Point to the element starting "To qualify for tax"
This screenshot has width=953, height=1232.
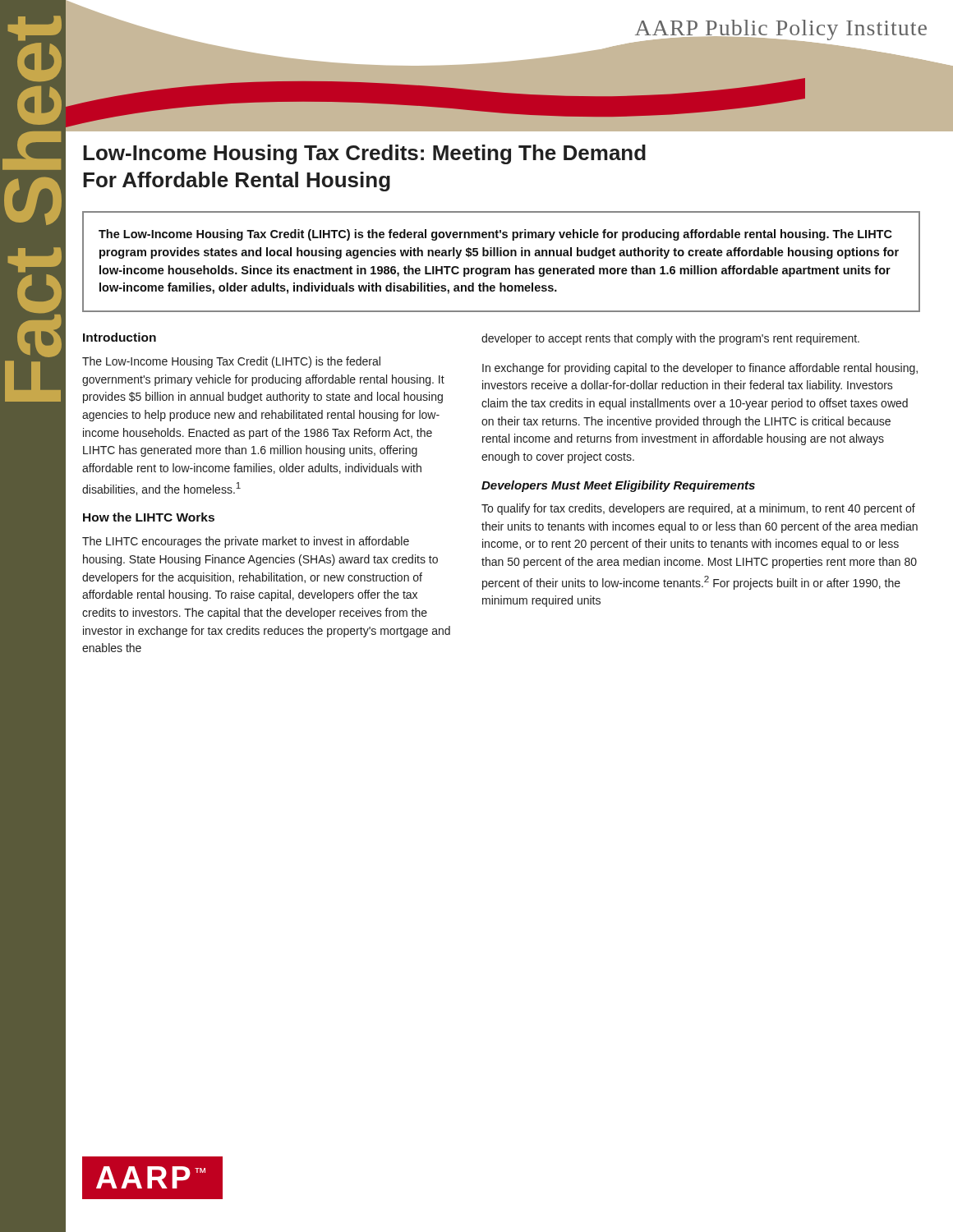(700, 554)
